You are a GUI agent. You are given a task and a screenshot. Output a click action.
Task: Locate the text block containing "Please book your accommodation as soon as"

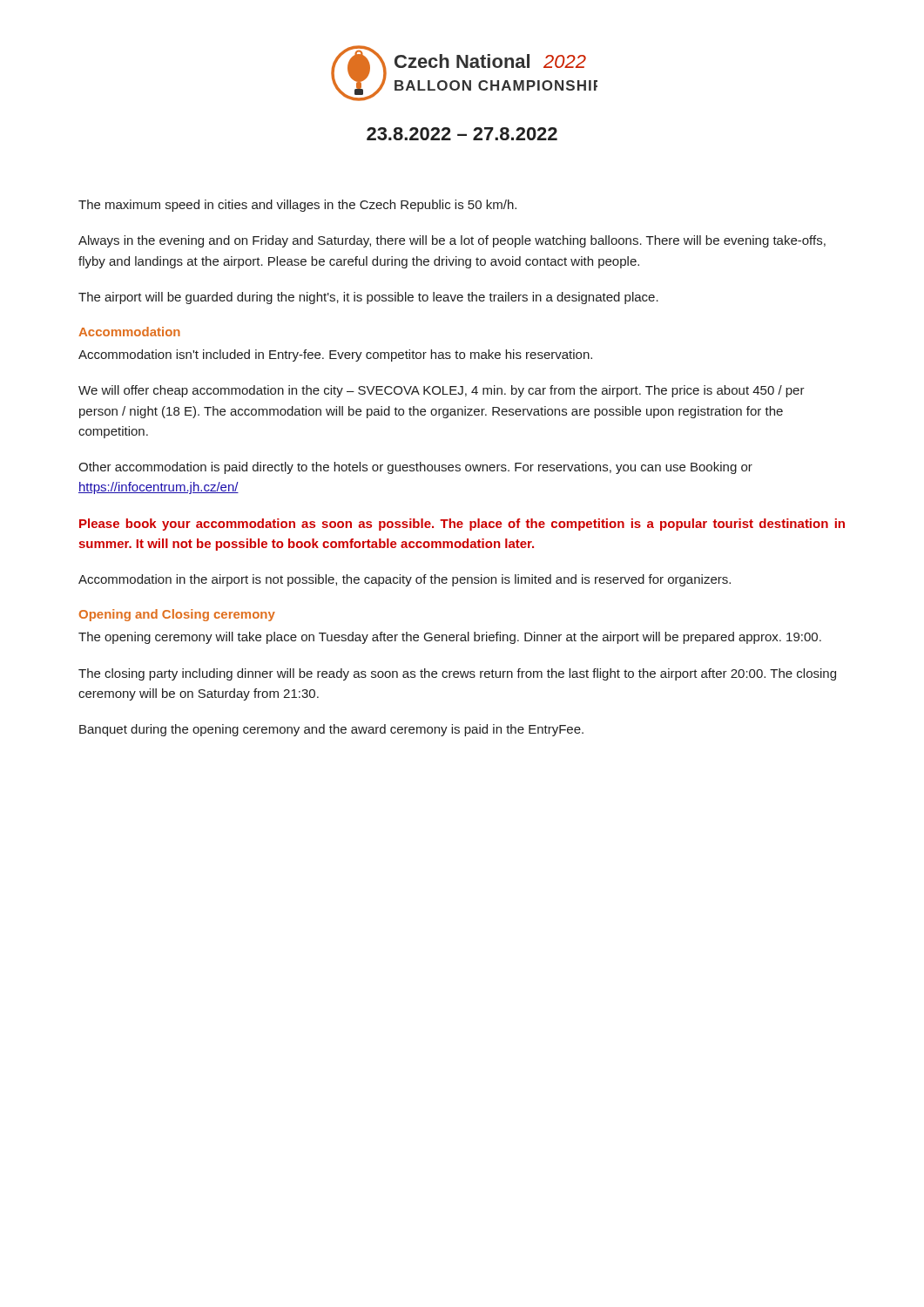[x=462, y=533]
